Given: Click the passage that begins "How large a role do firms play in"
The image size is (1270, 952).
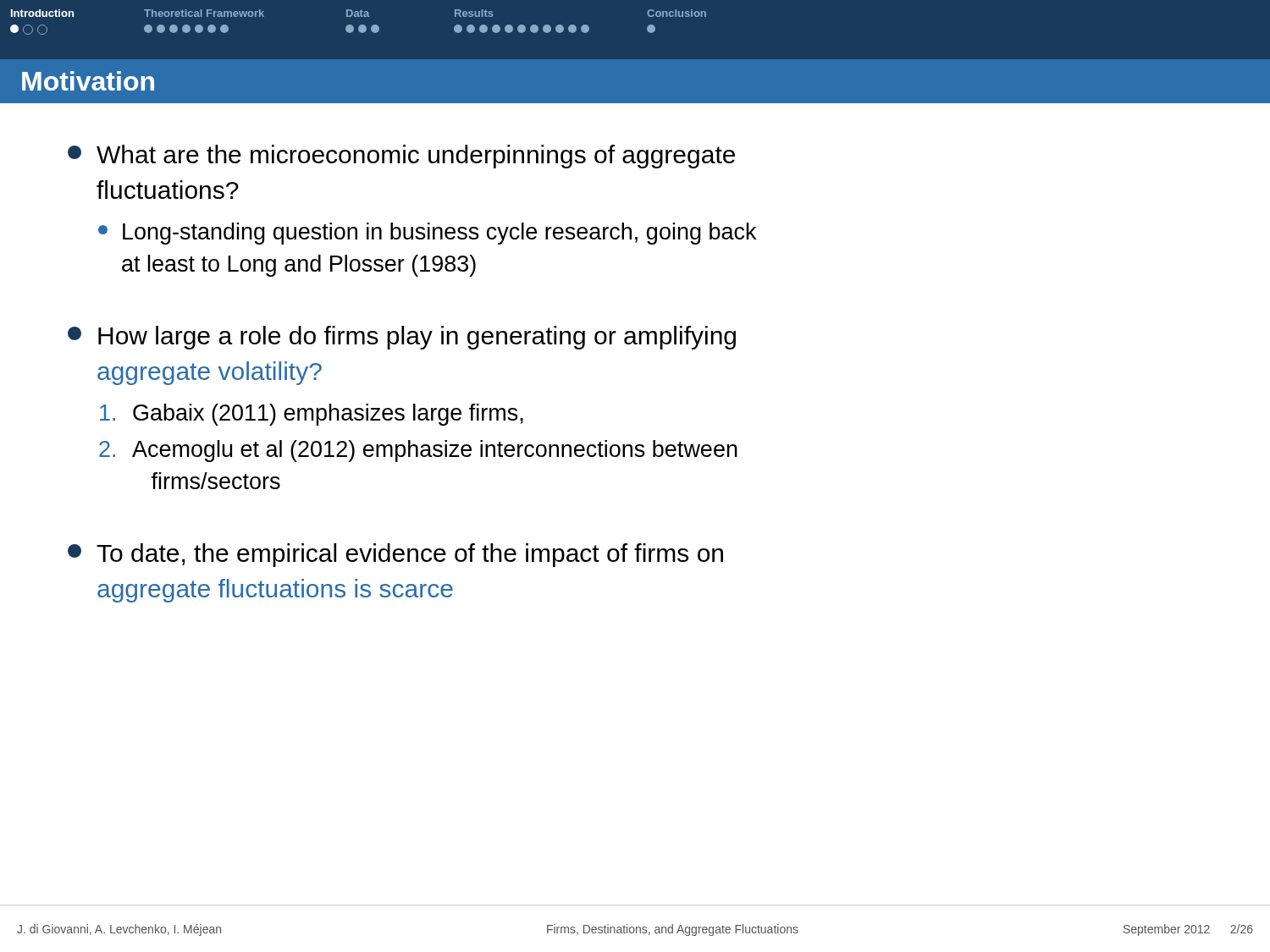Looking at the screenshot, I should click(403, 411).
